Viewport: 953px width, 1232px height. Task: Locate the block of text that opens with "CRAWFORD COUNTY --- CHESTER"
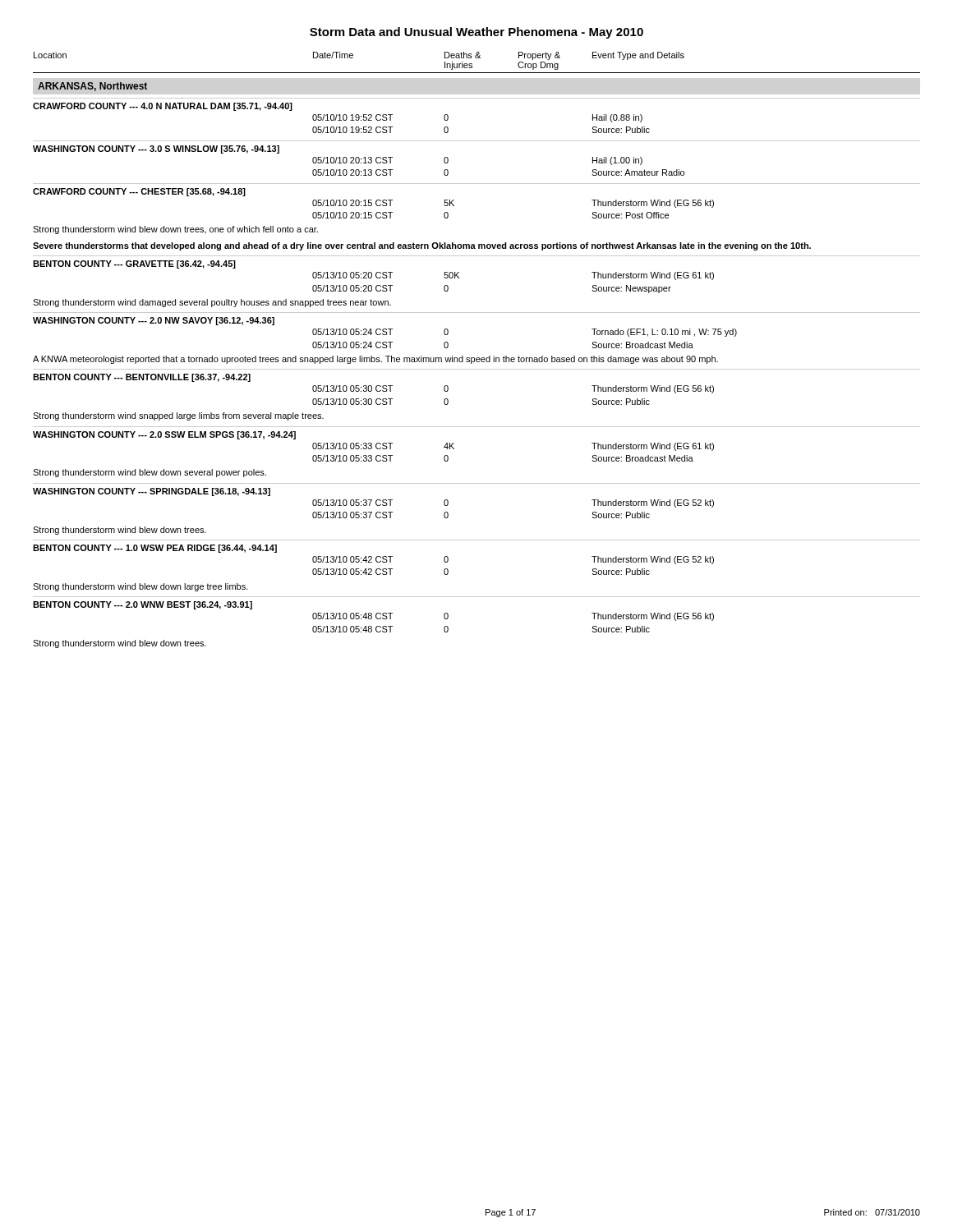139,192
